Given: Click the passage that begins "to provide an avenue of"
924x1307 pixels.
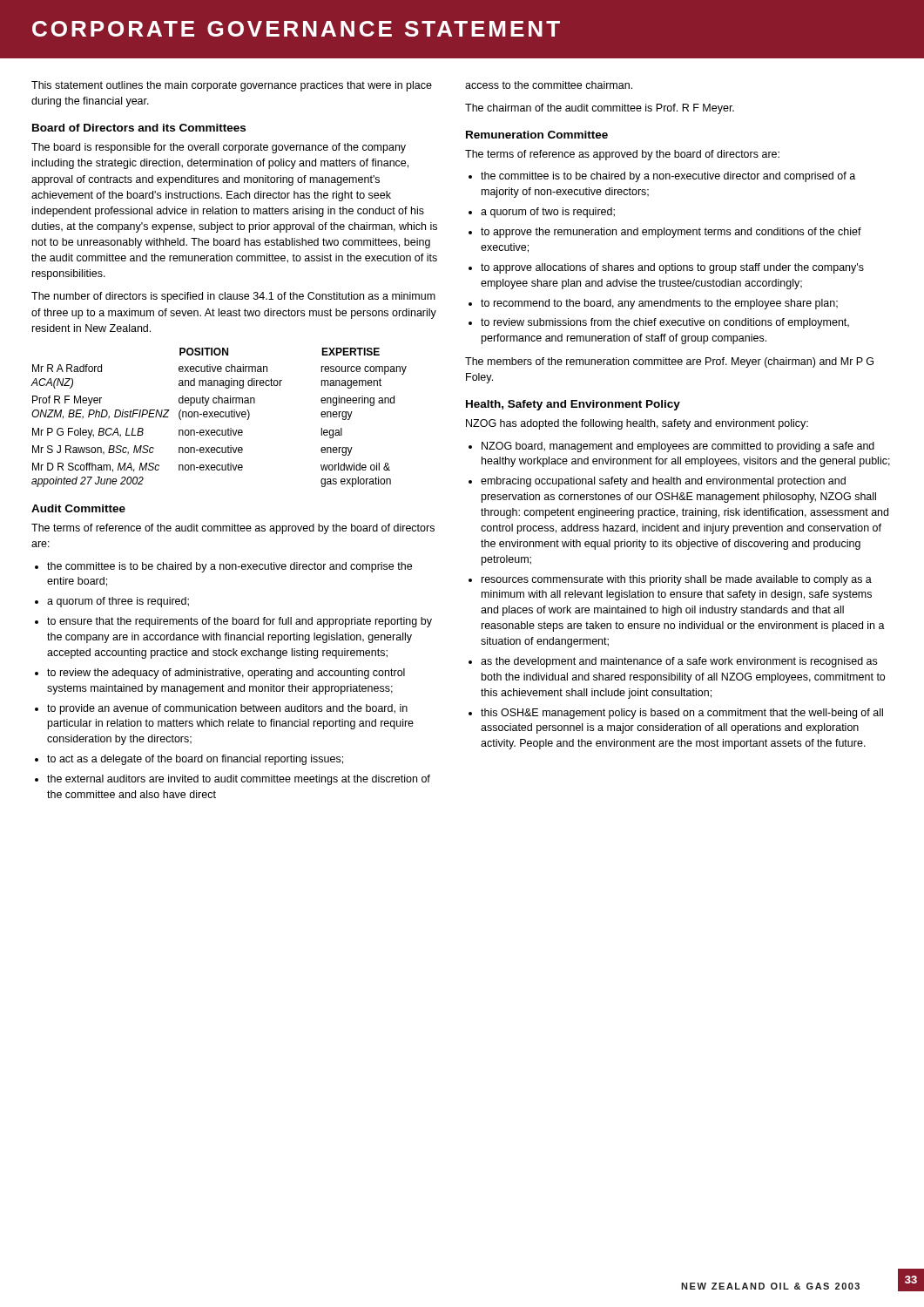Looking at the screenshot, I should 230,724.
